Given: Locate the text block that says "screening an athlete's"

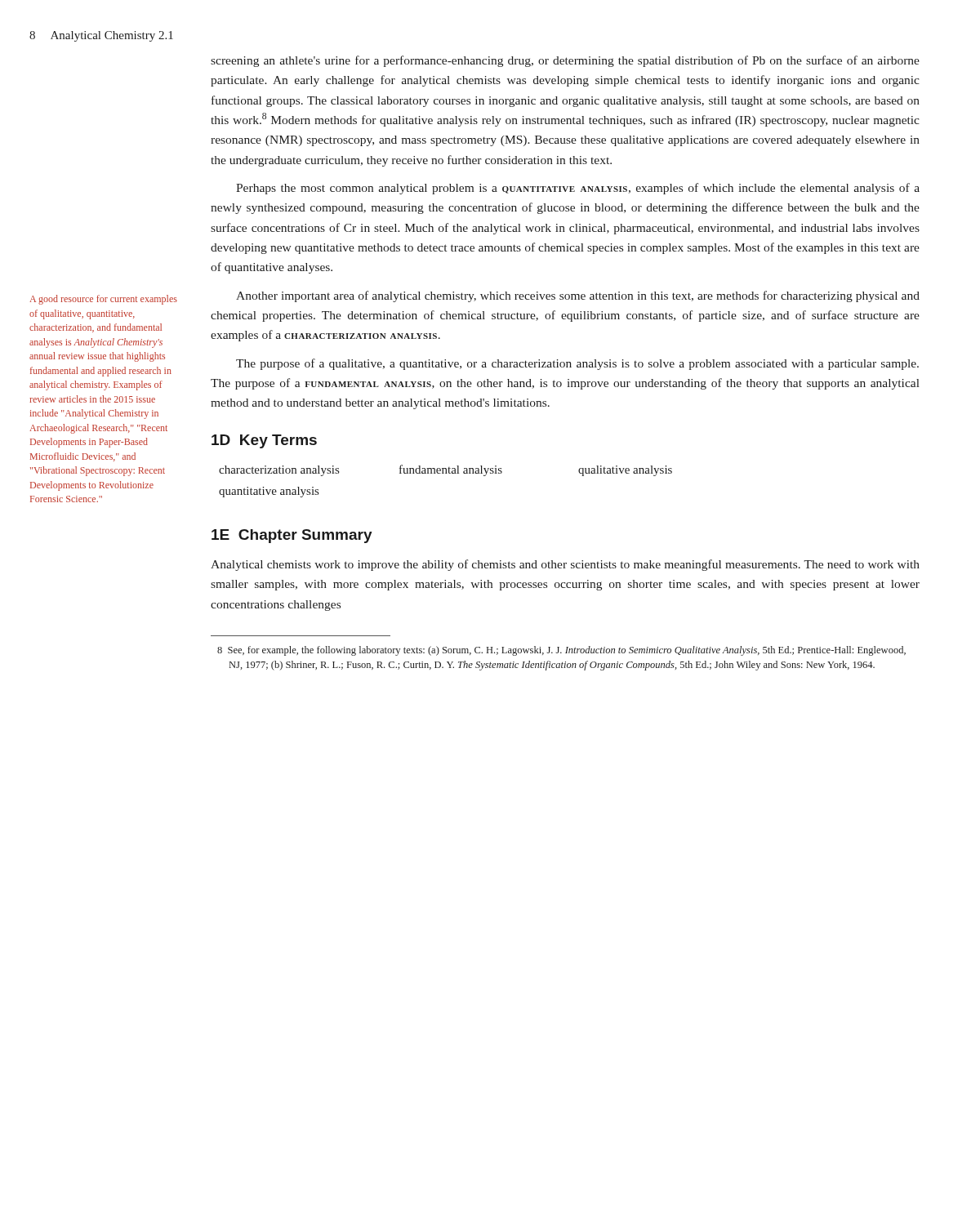Looking at the screenshot, I should coord(565,110).
